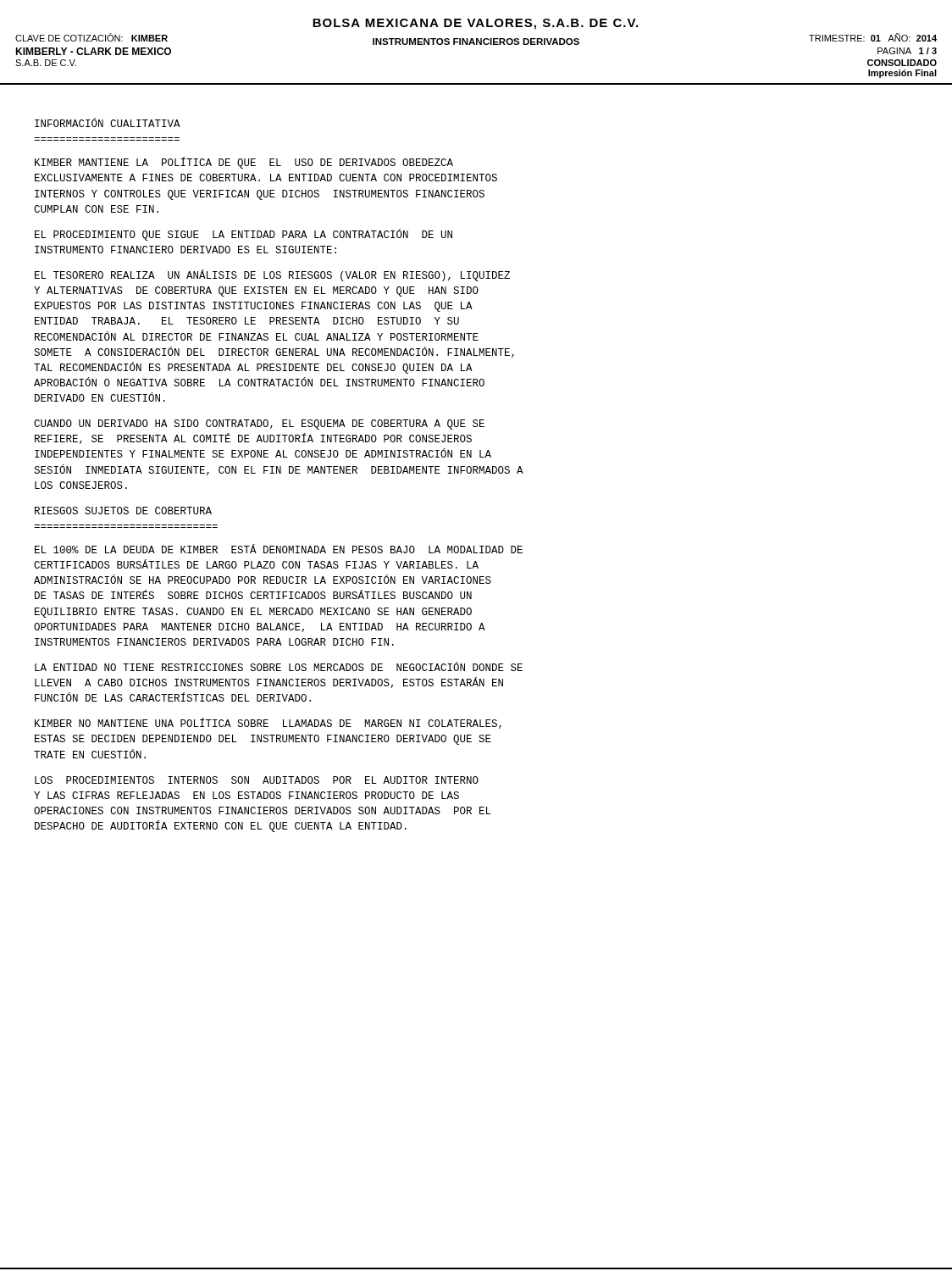
Task: Click the passage that begins "LOS PROCEDIMIENTOS INTERNOS SON AUDITADOS"
Action: [263, 804]
